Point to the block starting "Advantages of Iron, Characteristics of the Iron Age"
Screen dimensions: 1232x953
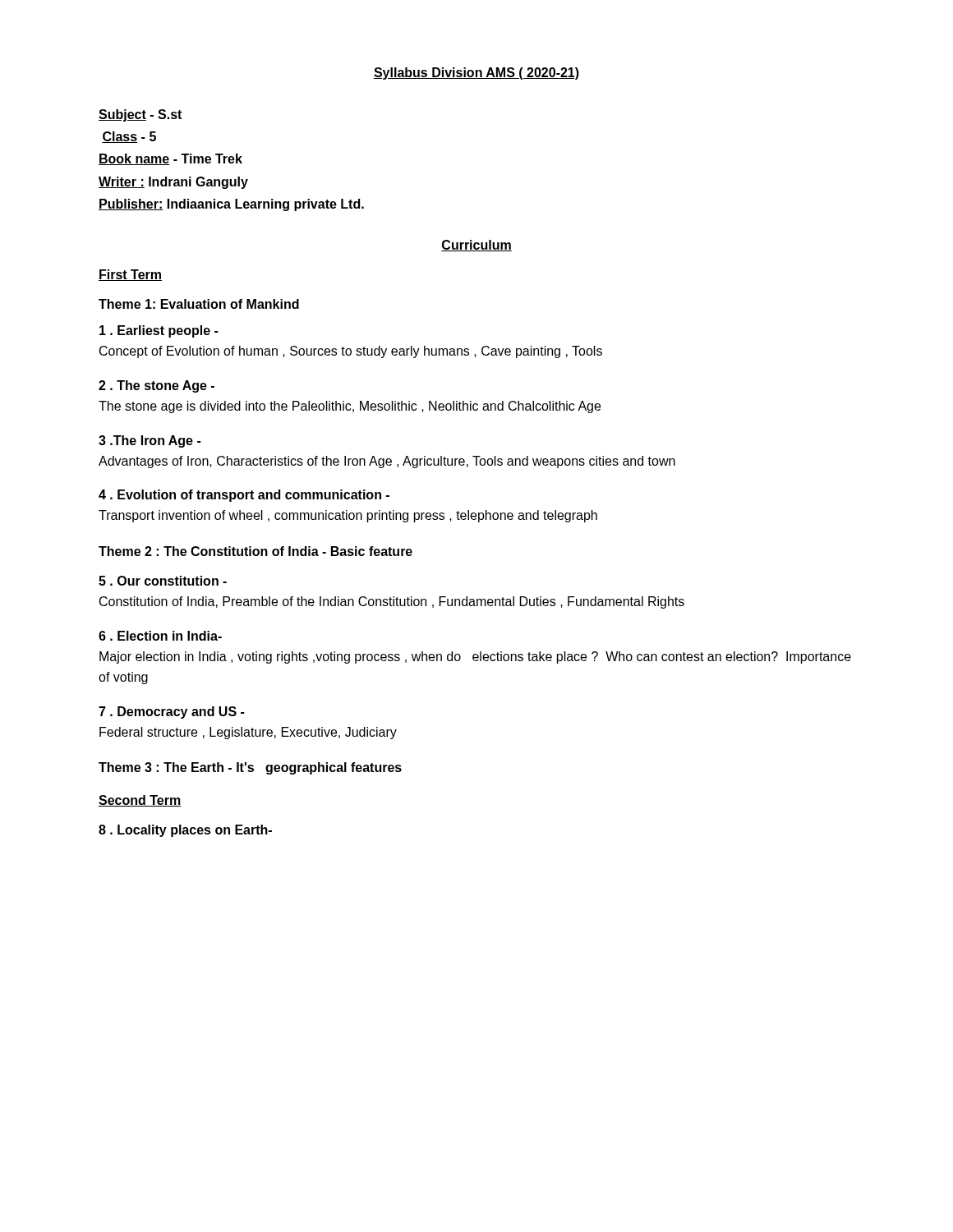click(x=387, y=461)
